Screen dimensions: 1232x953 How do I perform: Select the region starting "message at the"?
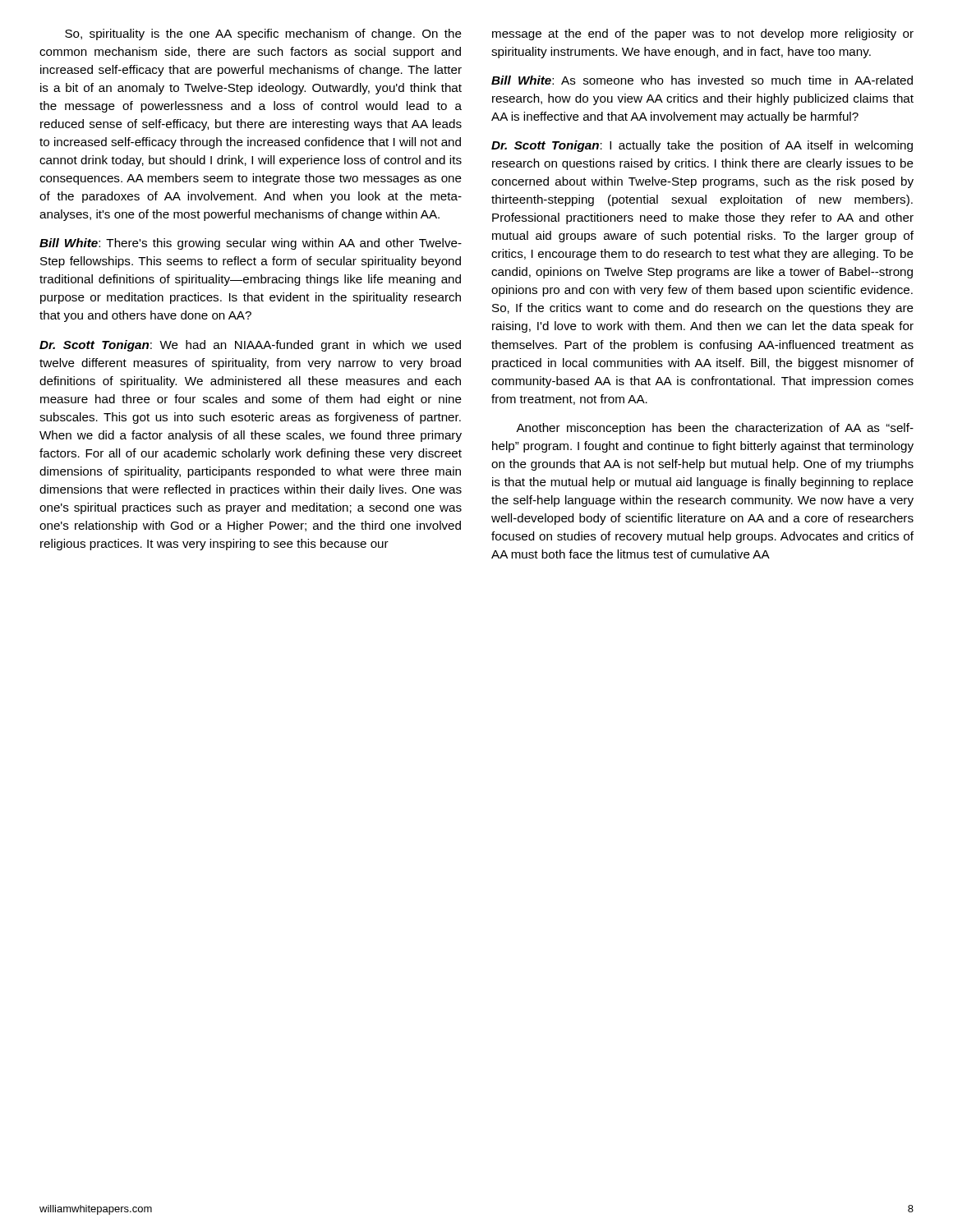[x=702, y=43]
